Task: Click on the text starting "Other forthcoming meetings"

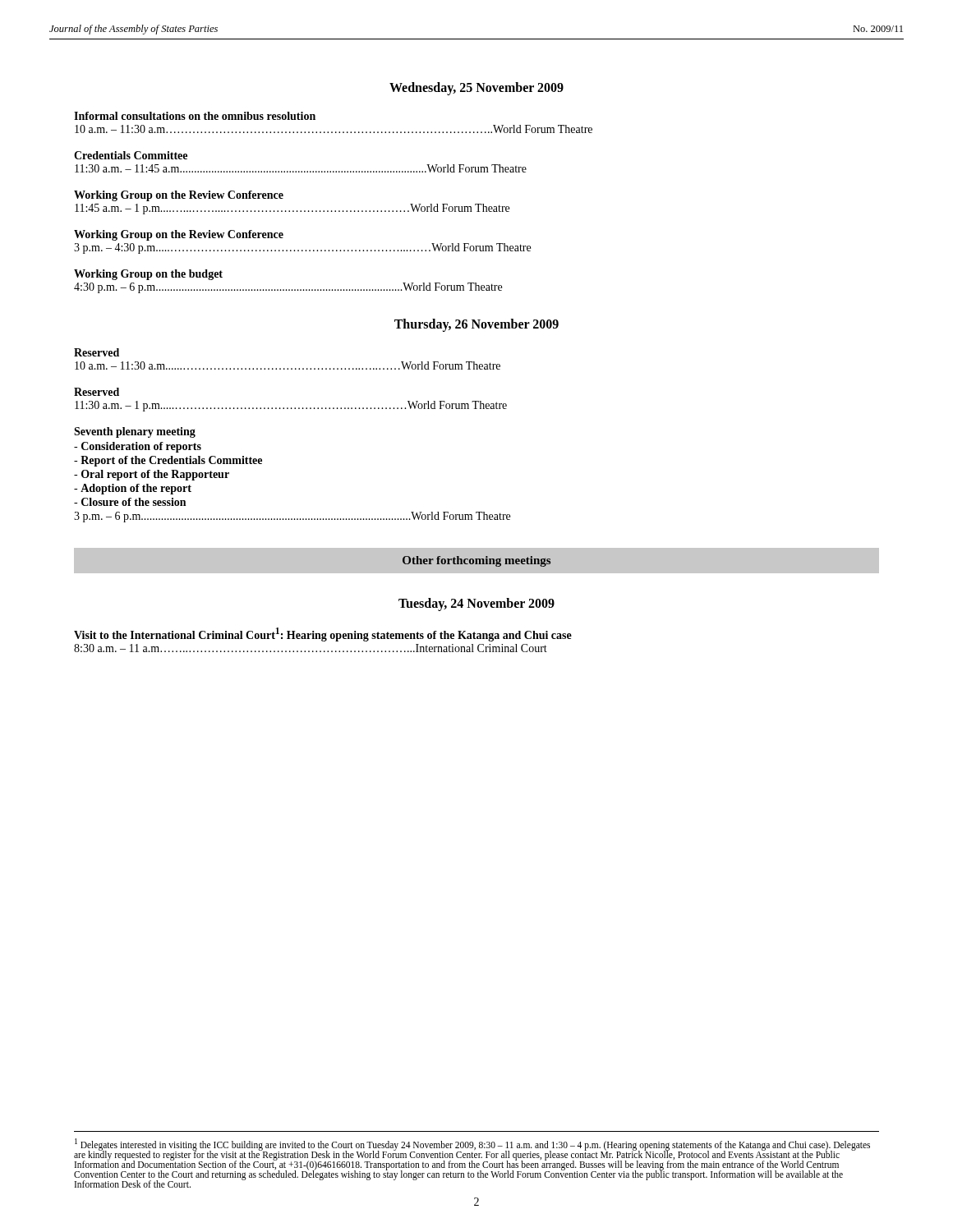Action: point(476,560)
